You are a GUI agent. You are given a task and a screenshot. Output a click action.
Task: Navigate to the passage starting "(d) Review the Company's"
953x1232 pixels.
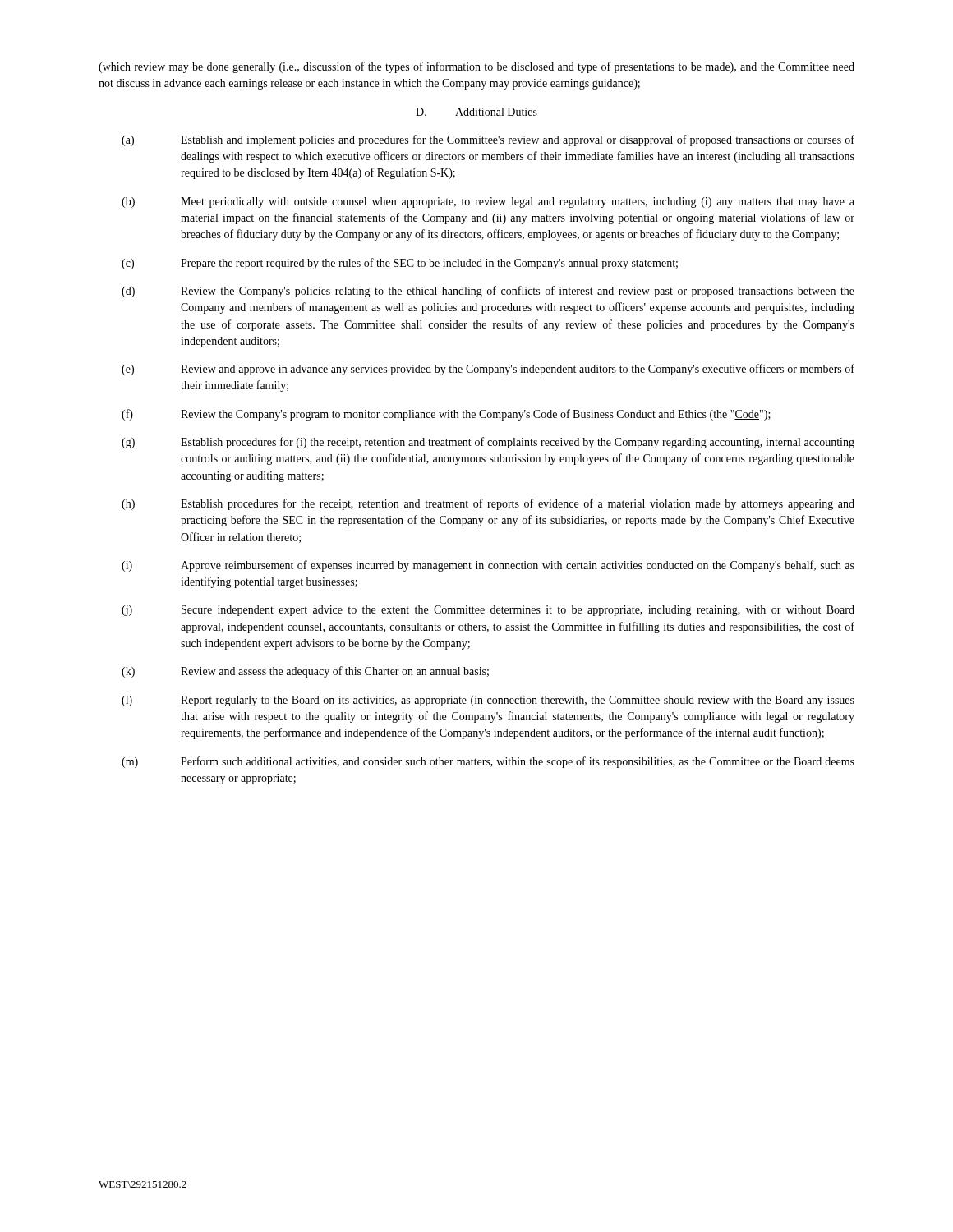click(x=476, y=317)
